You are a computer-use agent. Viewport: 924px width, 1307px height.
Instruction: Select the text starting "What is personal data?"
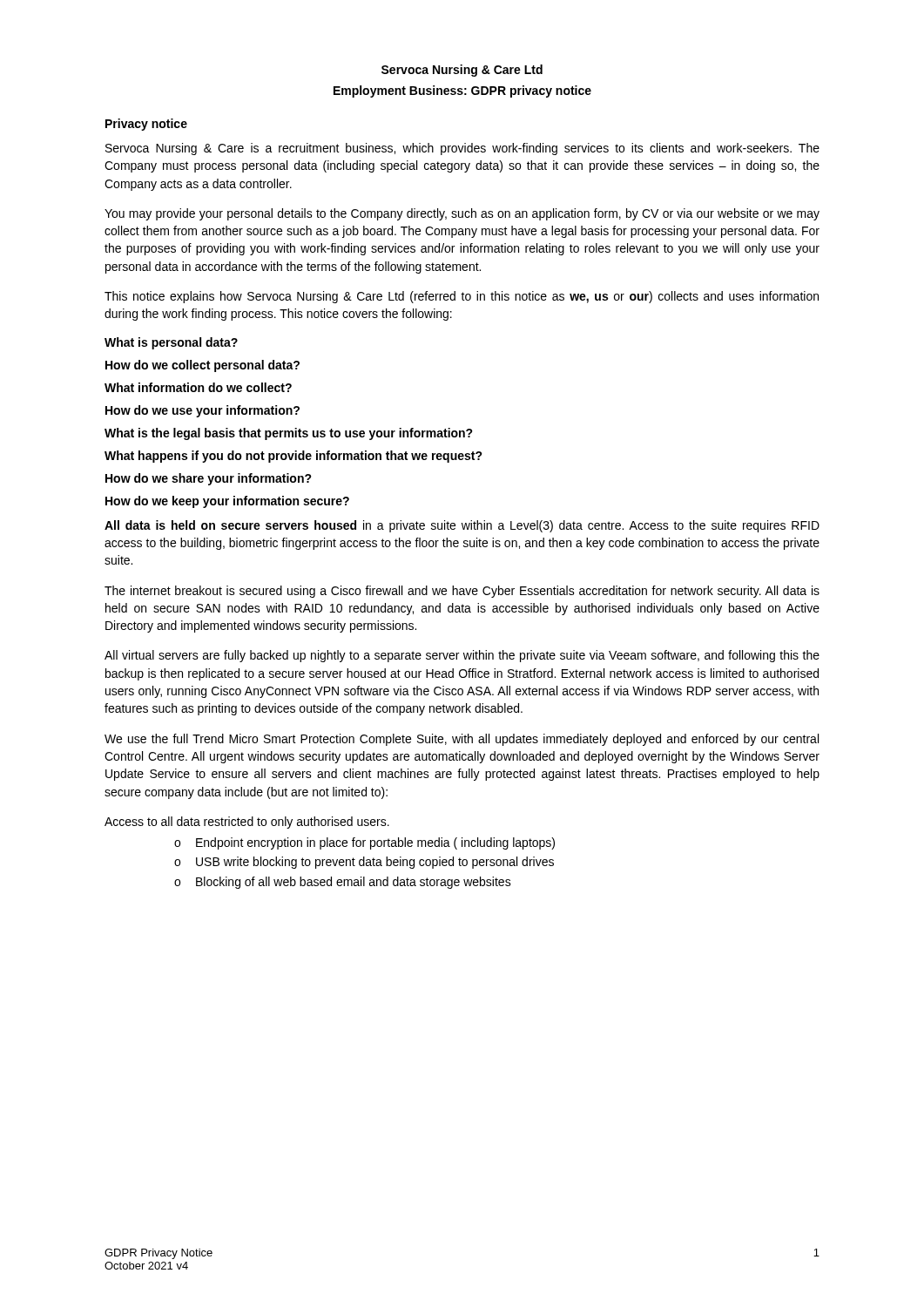pyautogui.click(x=171, y=342)
